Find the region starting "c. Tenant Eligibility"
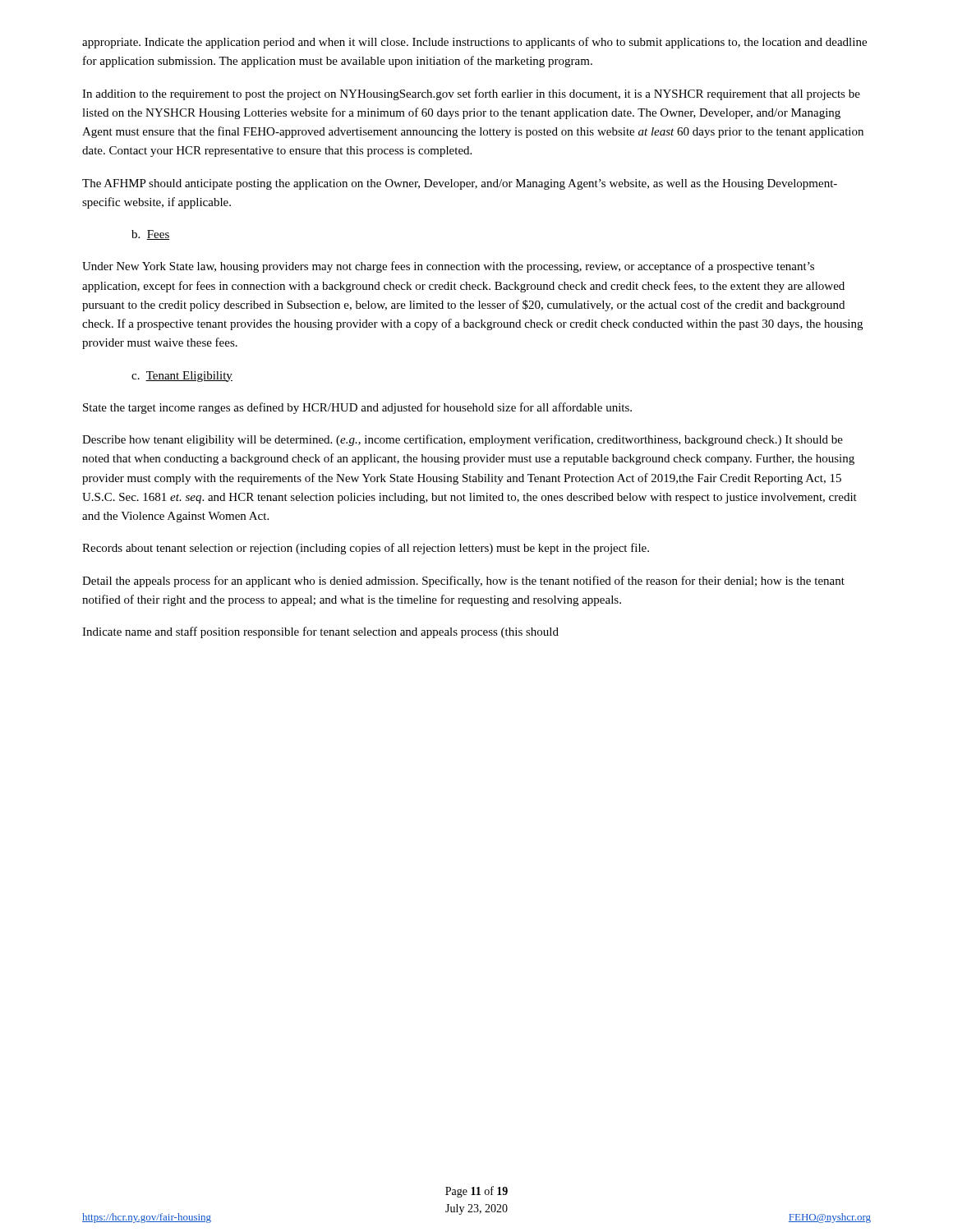This screenshot has height=1232, width=953. [182, 375]
